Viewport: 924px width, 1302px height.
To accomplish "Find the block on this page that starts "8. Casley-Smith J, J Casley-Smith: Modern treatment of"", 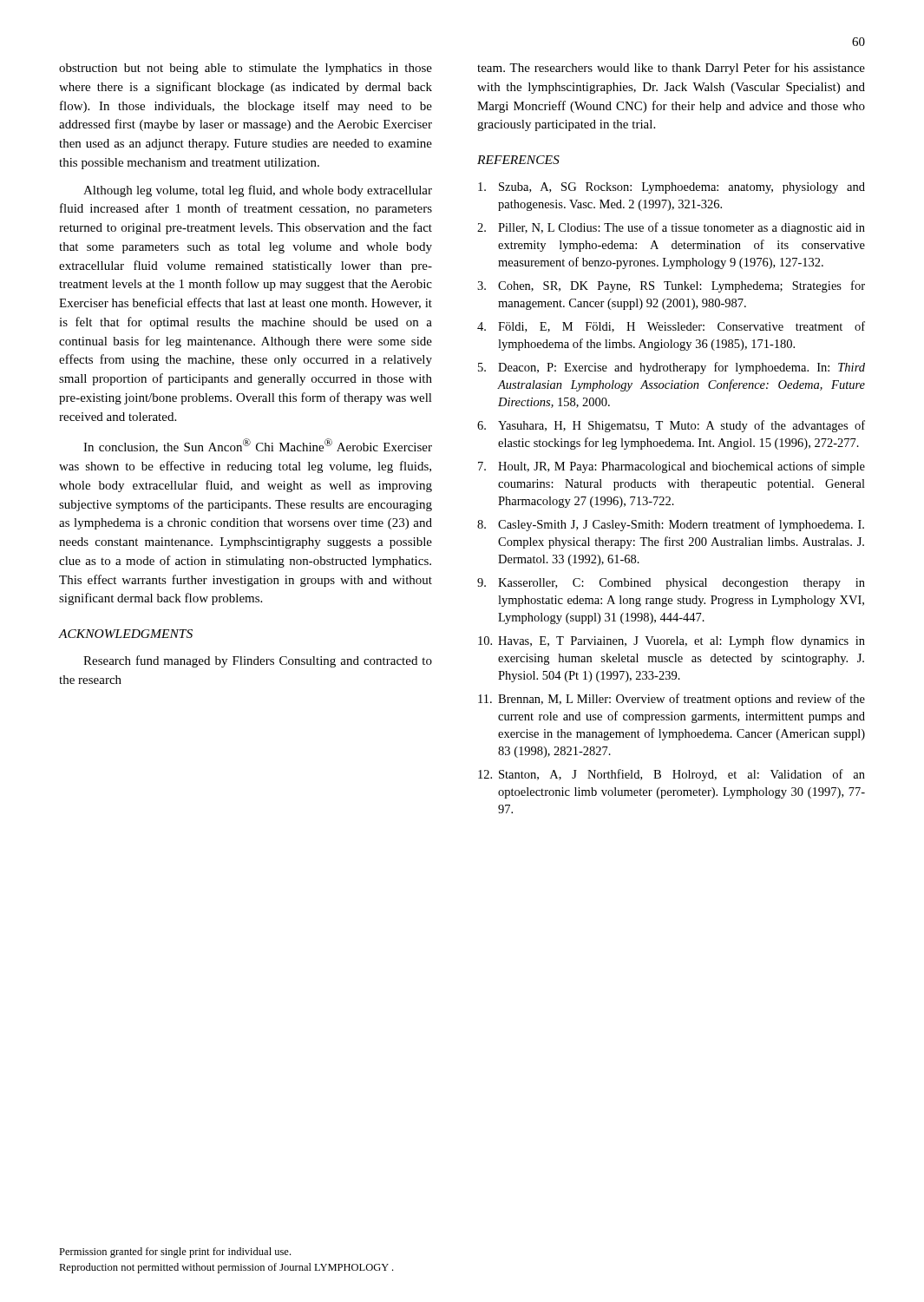I will (671, 542).
